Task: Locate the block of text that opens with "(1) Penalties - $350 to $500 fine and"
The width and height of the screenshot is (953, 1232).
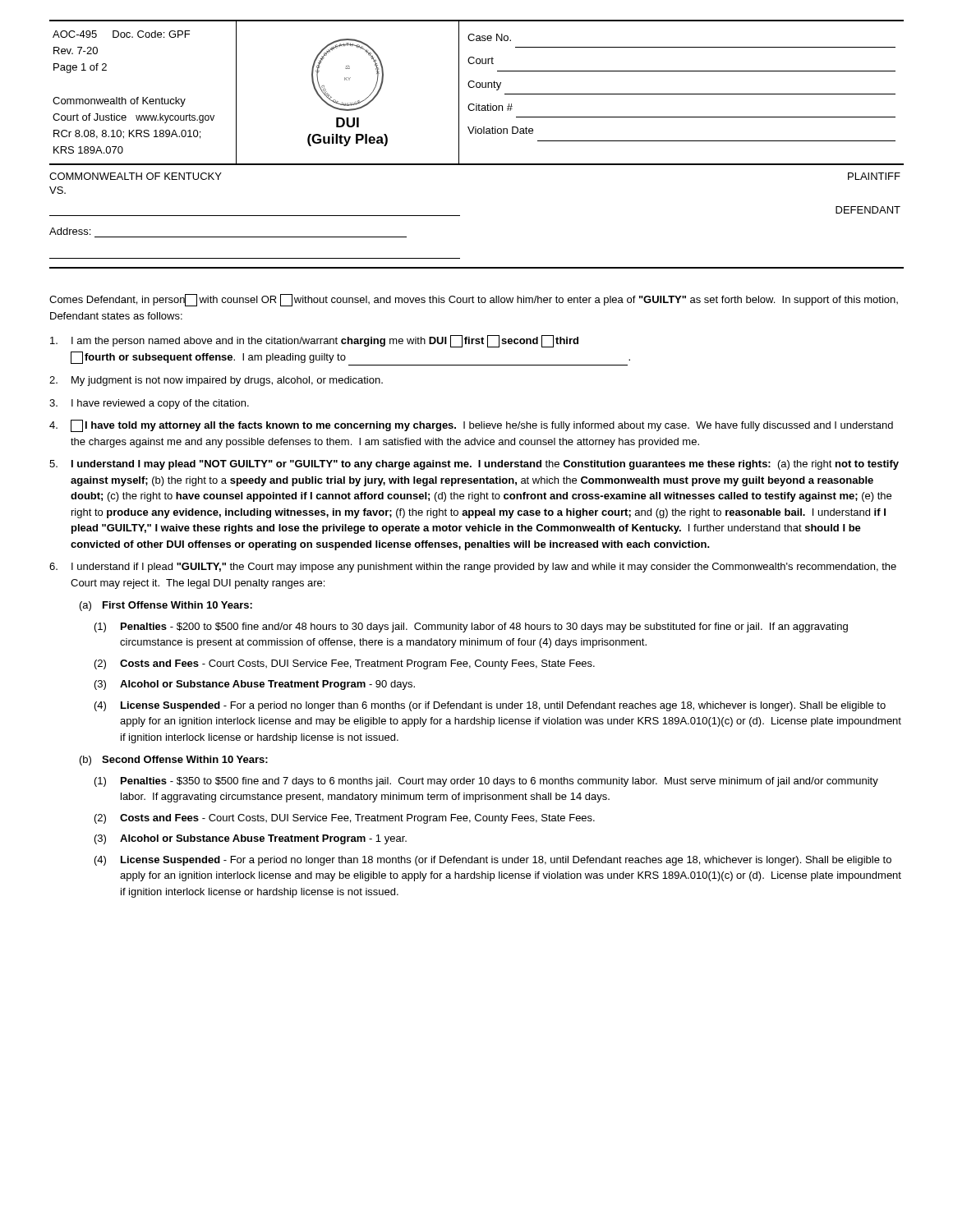Action: [499, 789]
